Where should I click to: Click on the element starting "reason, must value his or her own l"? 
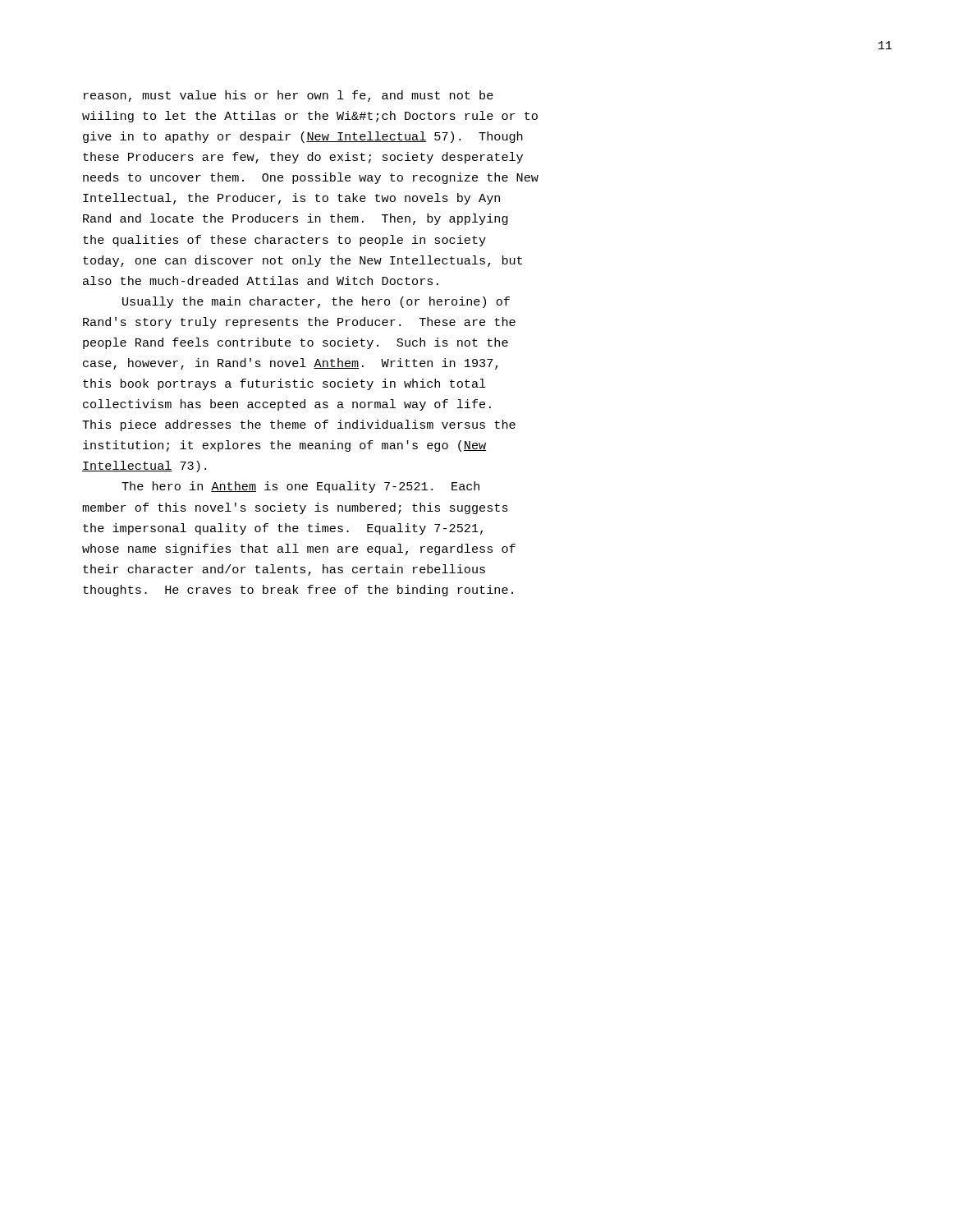(483, 344)
